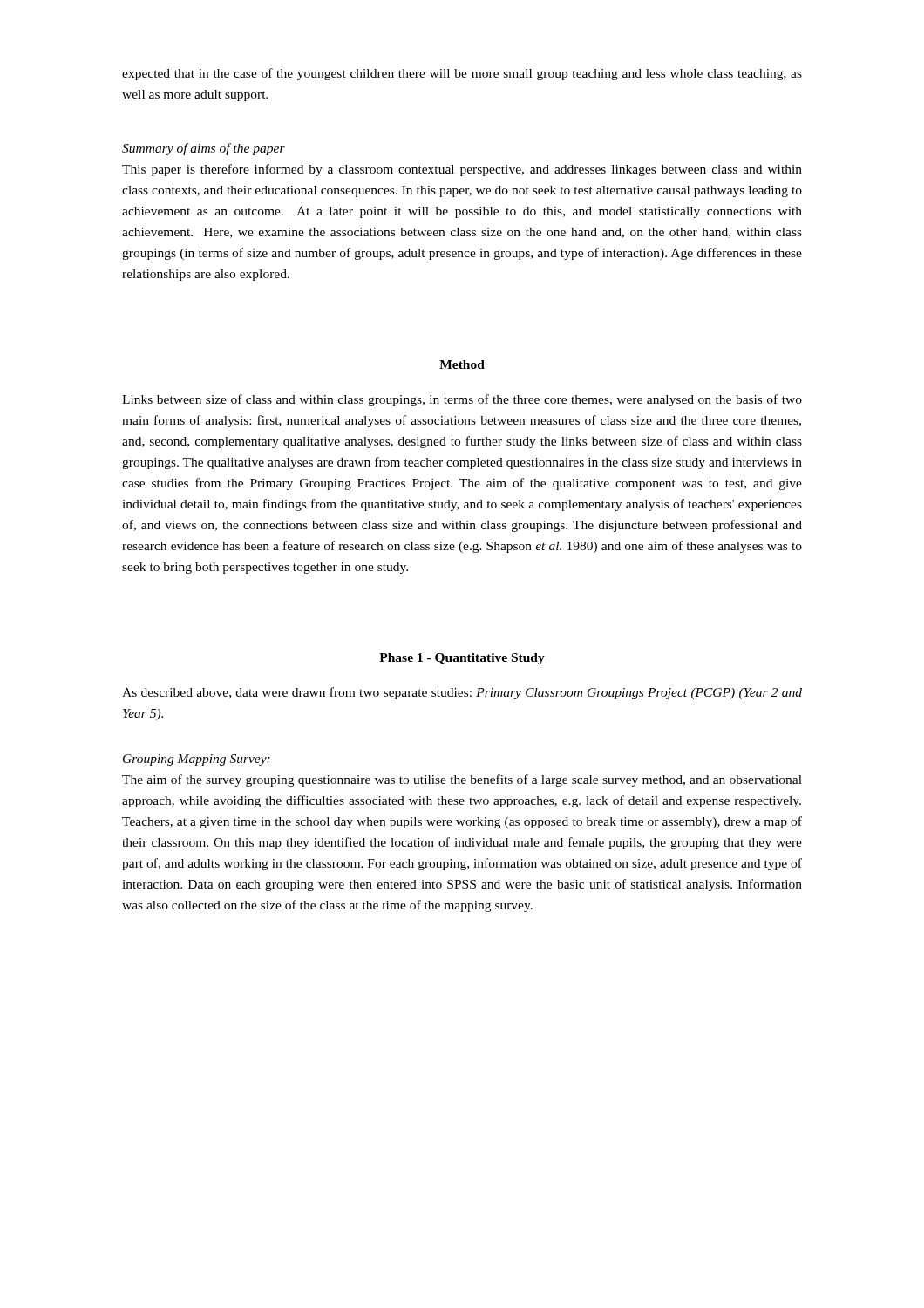
Task: Point to the block beginning "This paper is therefore informed by"
Action: (462, 221)
